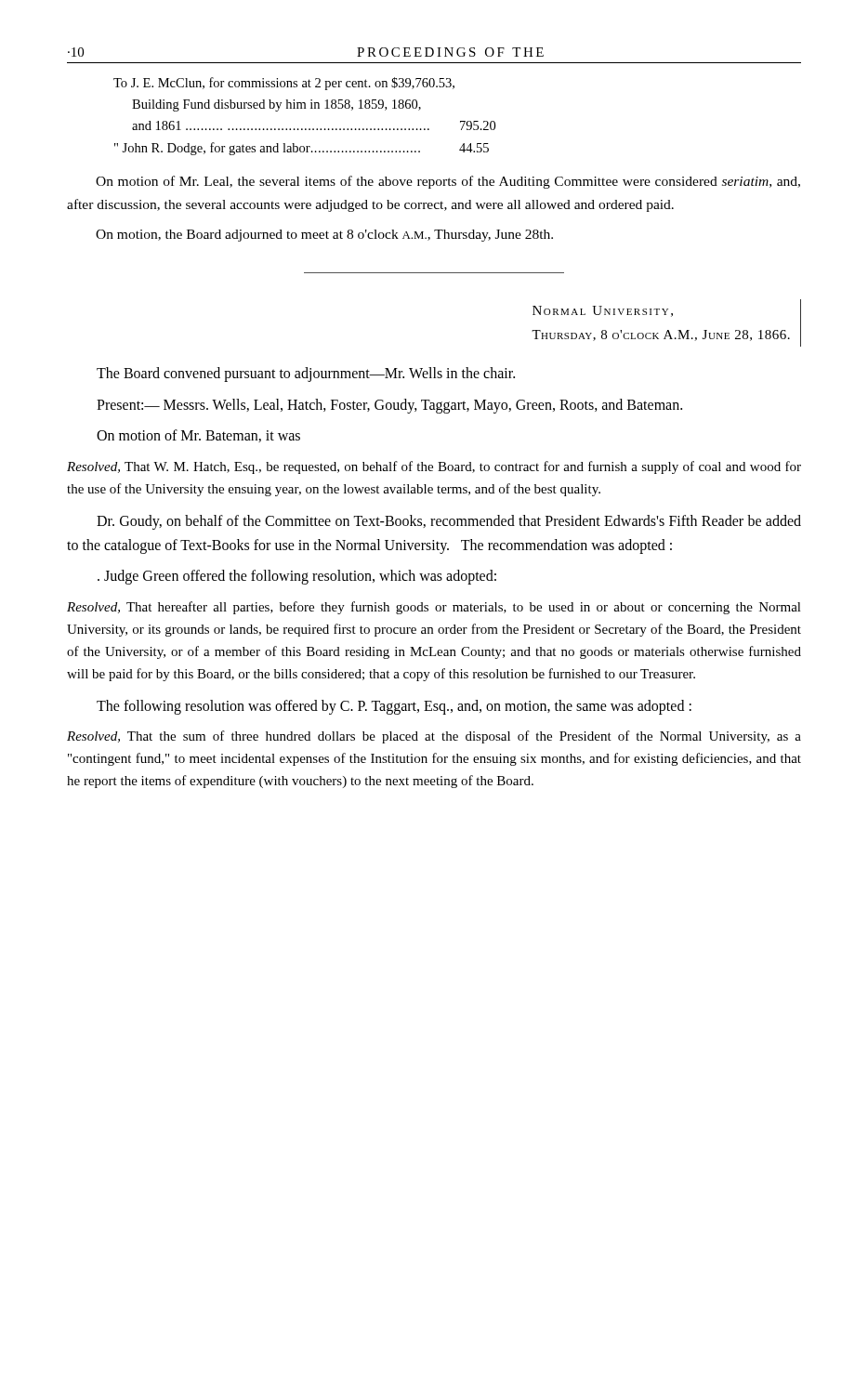Screen dimensions: 1394x868
Task: Select the text starting "The following resolution was"
Action: 394,706
